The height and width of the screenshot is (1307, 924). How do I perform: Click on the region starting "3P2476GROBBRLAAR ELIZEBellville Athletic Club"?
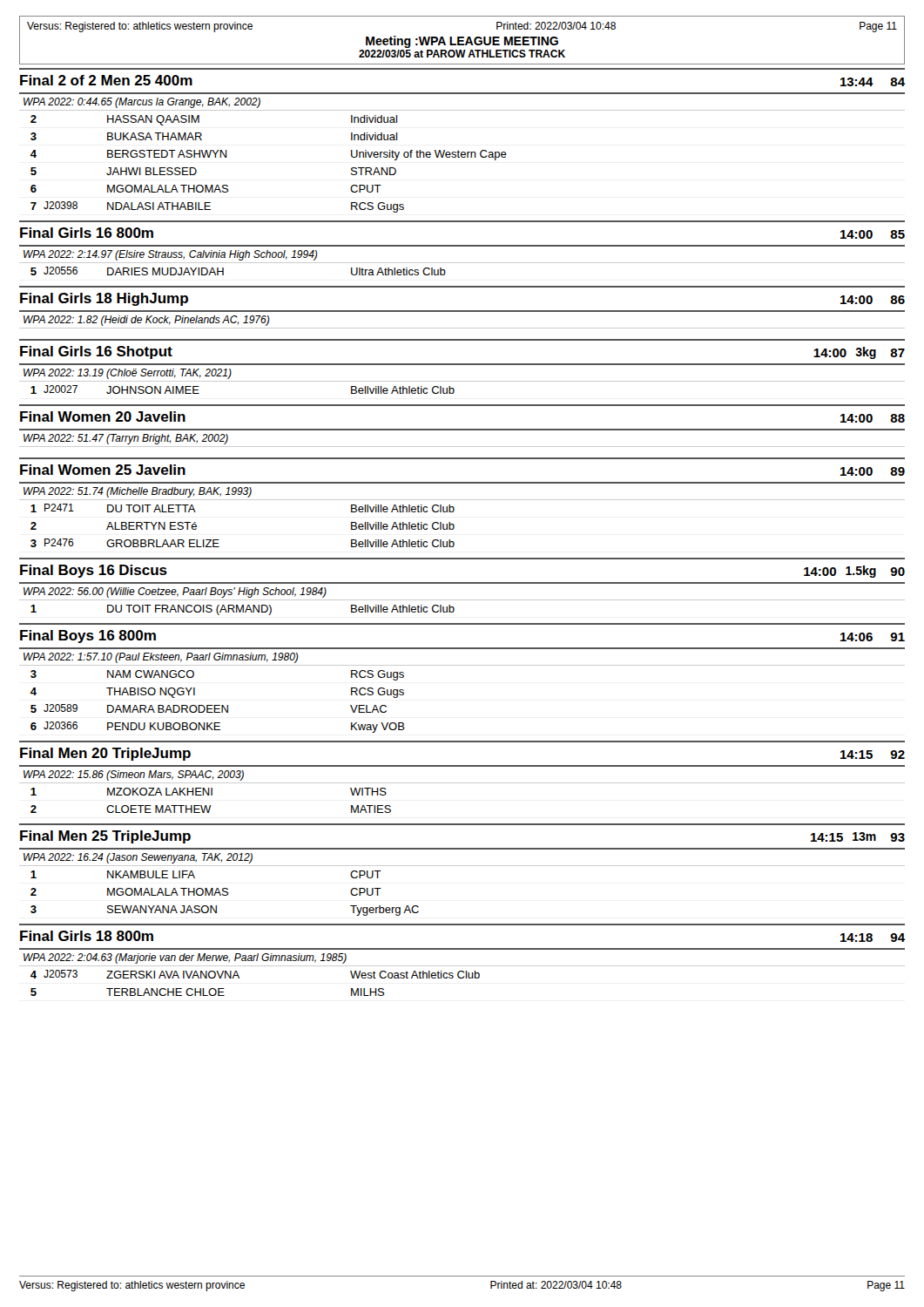click(462, 543)
